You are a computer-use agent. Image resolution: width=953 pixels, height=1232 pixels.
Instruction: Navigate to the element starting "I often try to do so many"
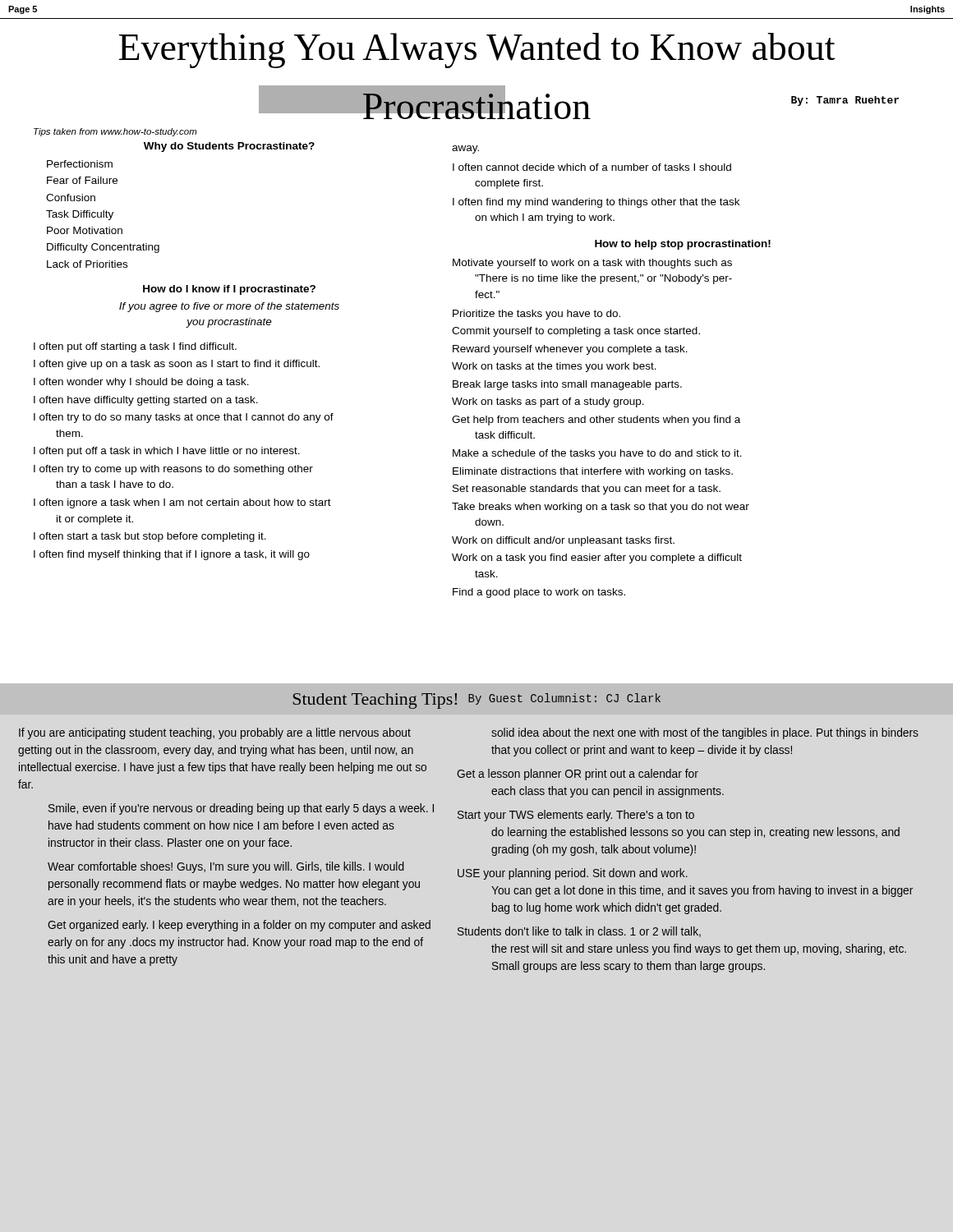(183, 425)
